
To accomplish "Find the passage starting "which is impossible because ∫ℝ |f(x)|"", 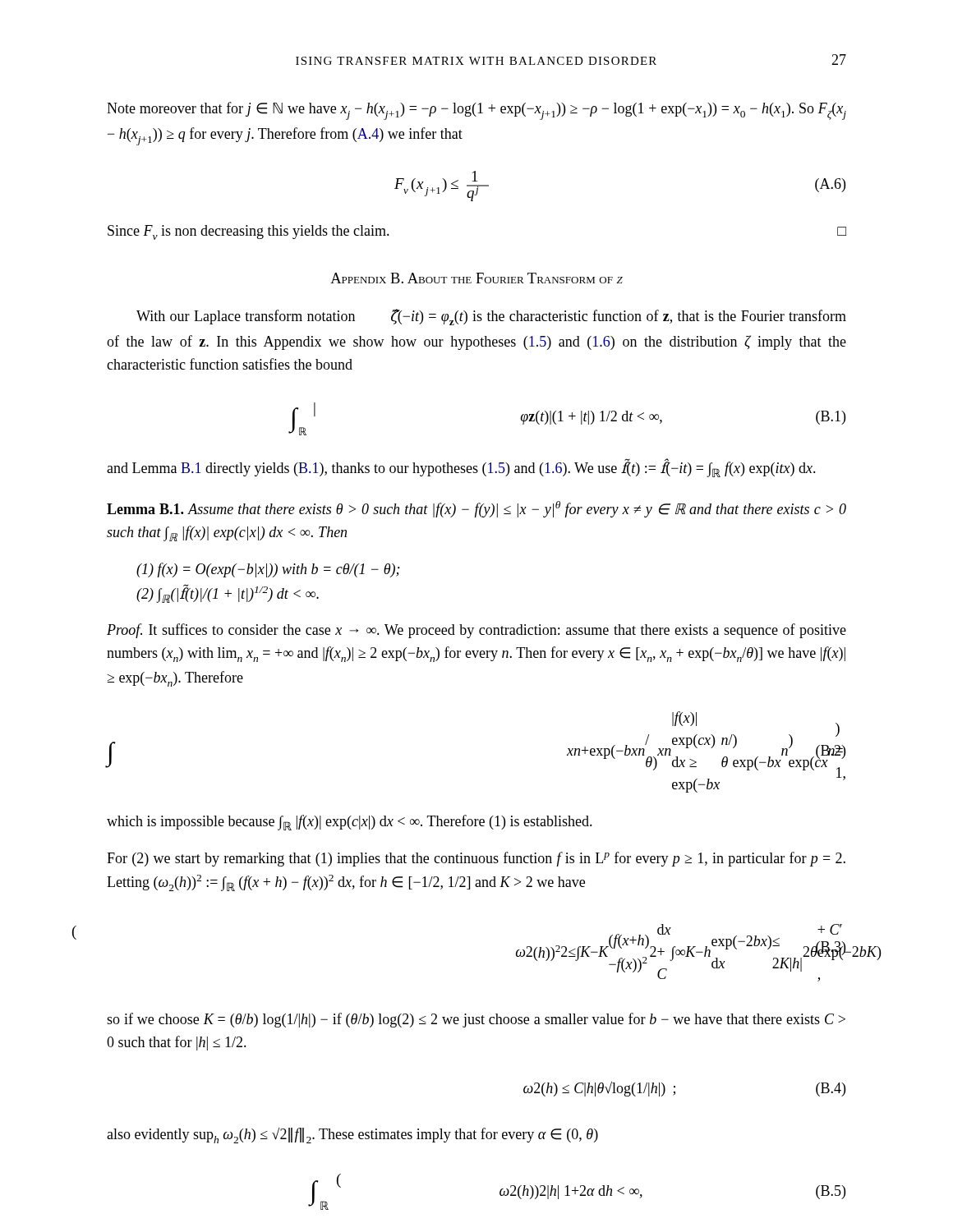I will [350, 823].
